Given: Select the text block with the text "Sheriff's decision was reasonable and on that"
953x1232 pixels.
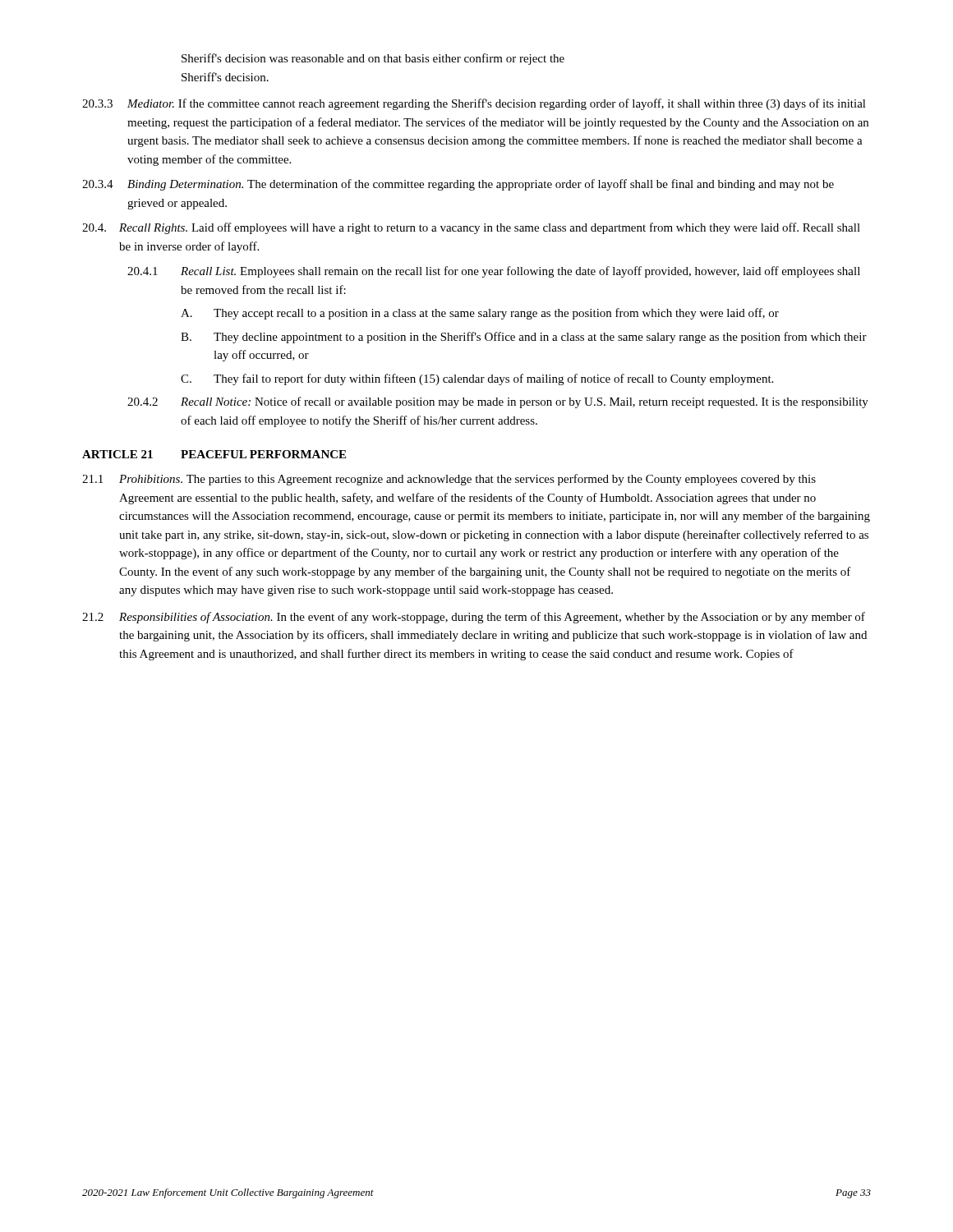Looking at the screenshot, I should point(373,68).
